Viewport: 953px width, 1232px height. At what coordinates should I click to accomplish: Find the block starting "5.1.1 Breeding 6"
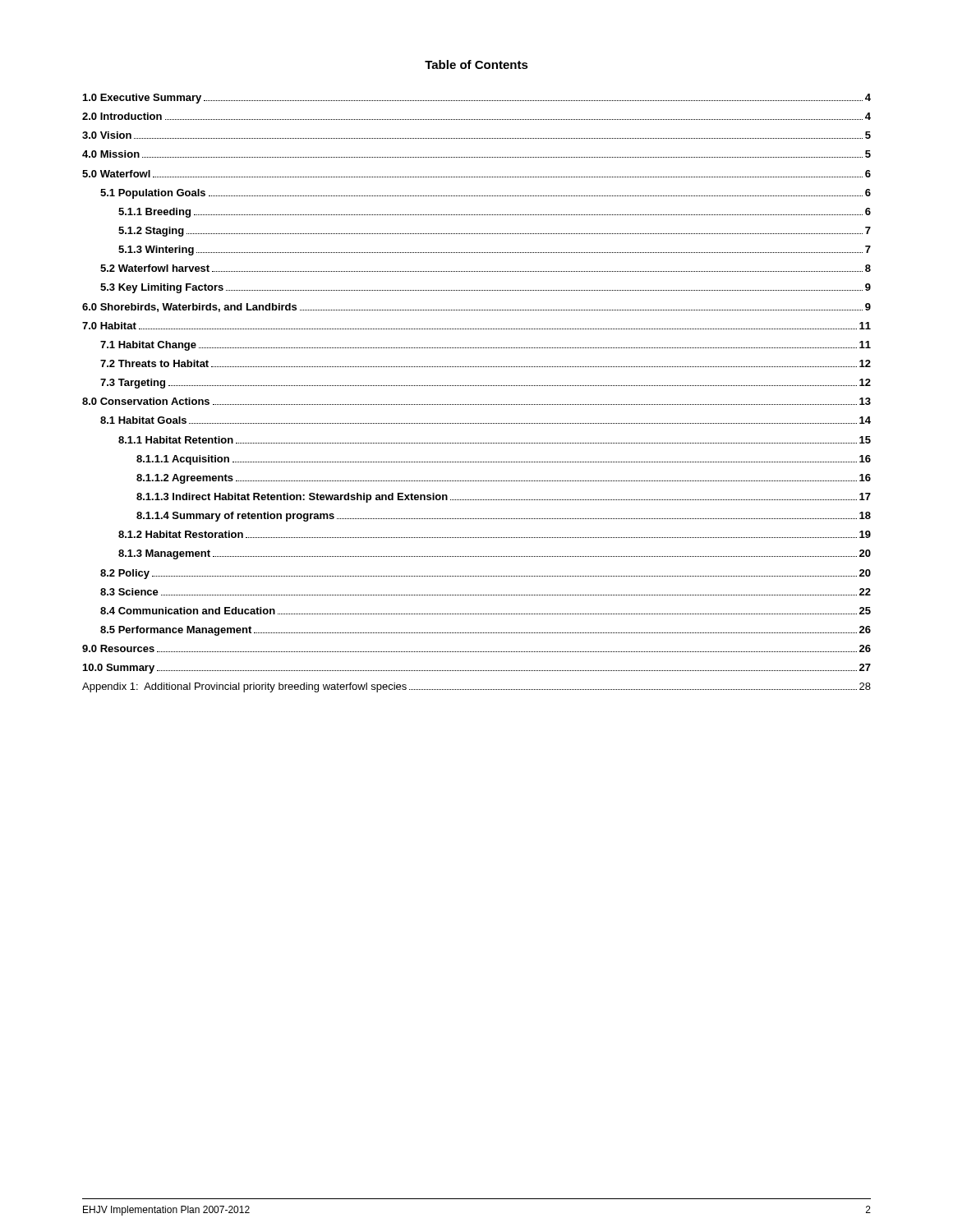[x=495, y=212]
